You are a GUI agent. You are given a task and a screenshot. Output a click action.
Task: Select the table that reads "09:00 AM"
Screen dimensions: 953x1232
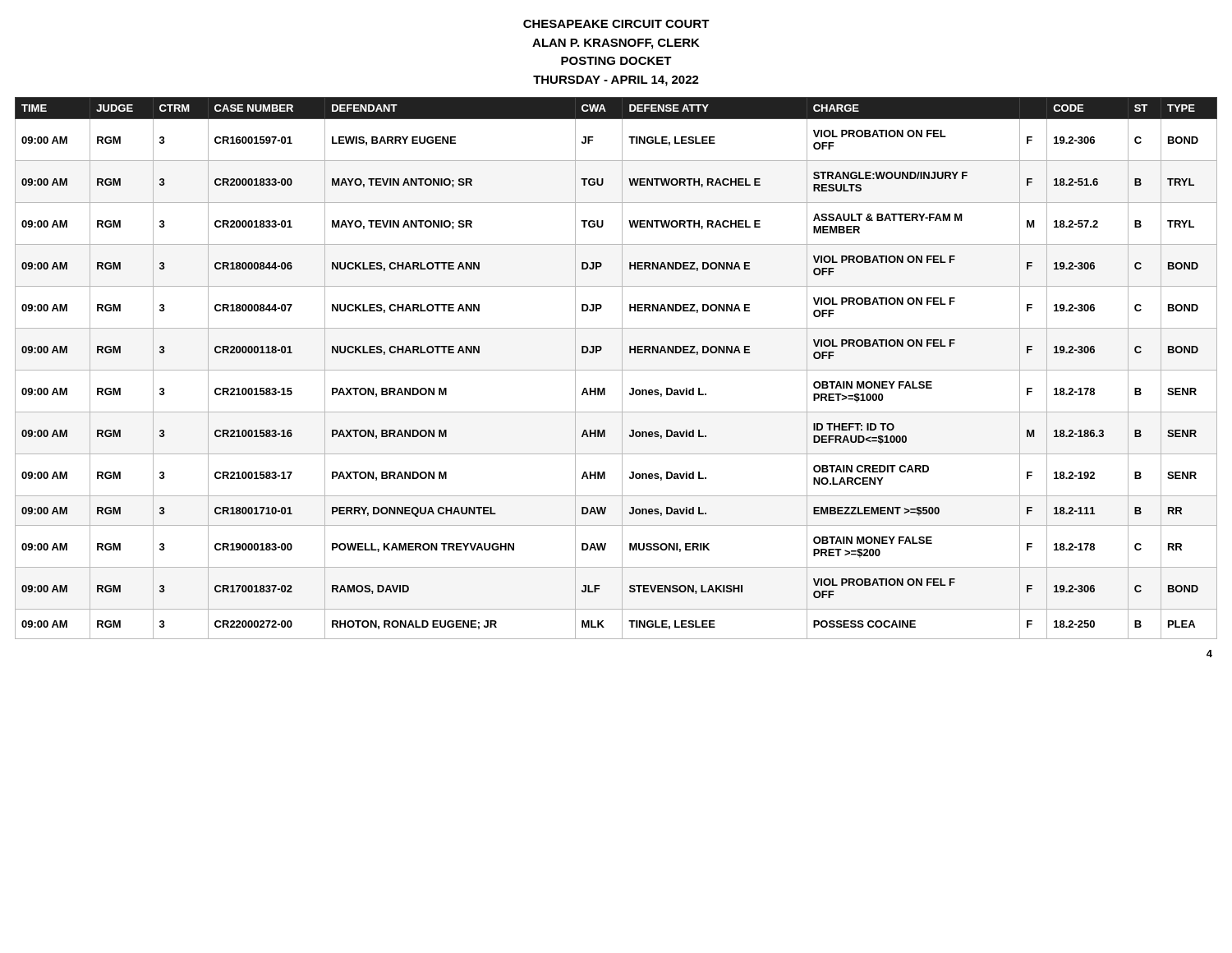pos(616,368)
